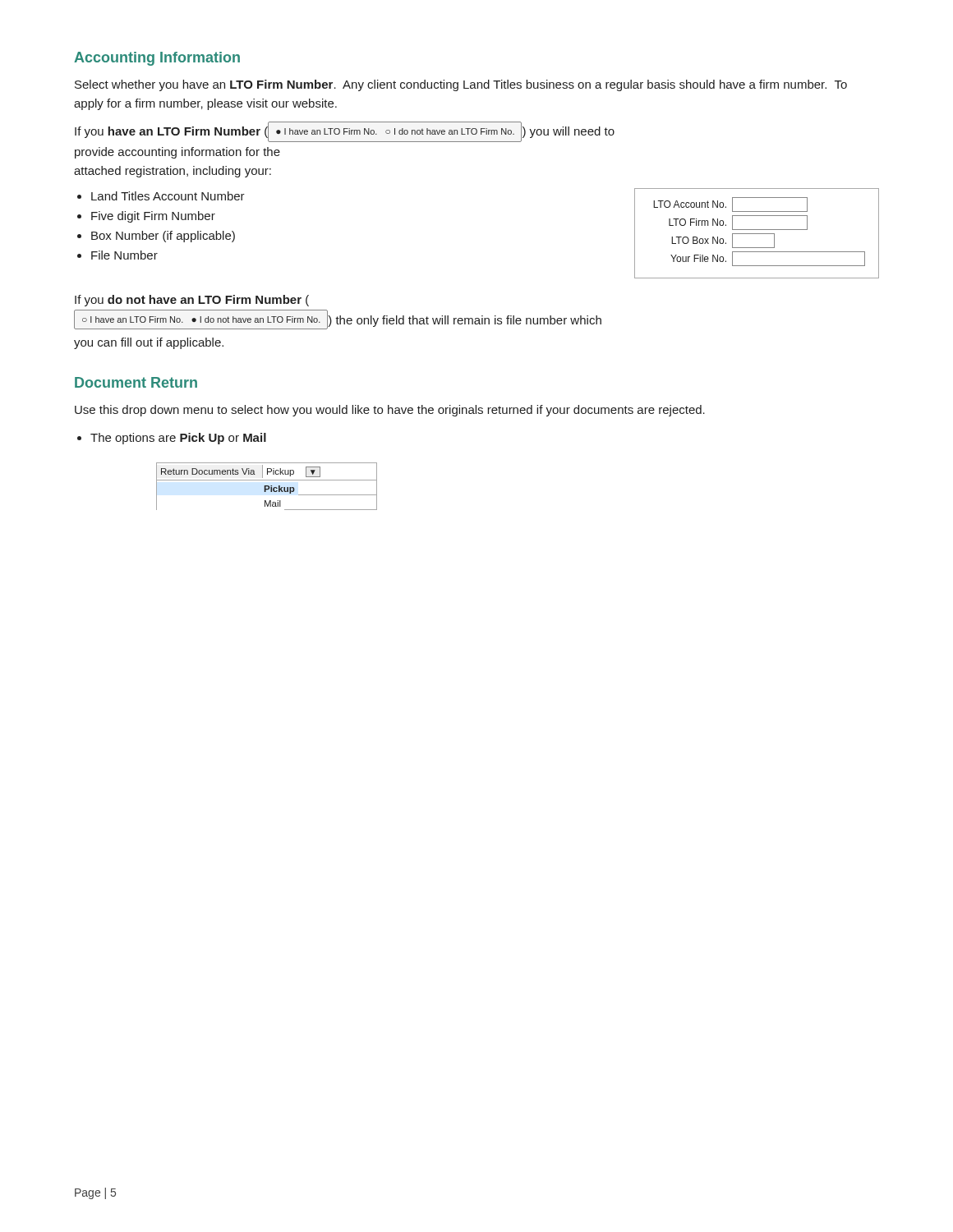The height and width of the screenshot is (1232, 953).
Task: Click on the list item containing "File Number"
Action: pyautogui.click(x=124, y=255)
